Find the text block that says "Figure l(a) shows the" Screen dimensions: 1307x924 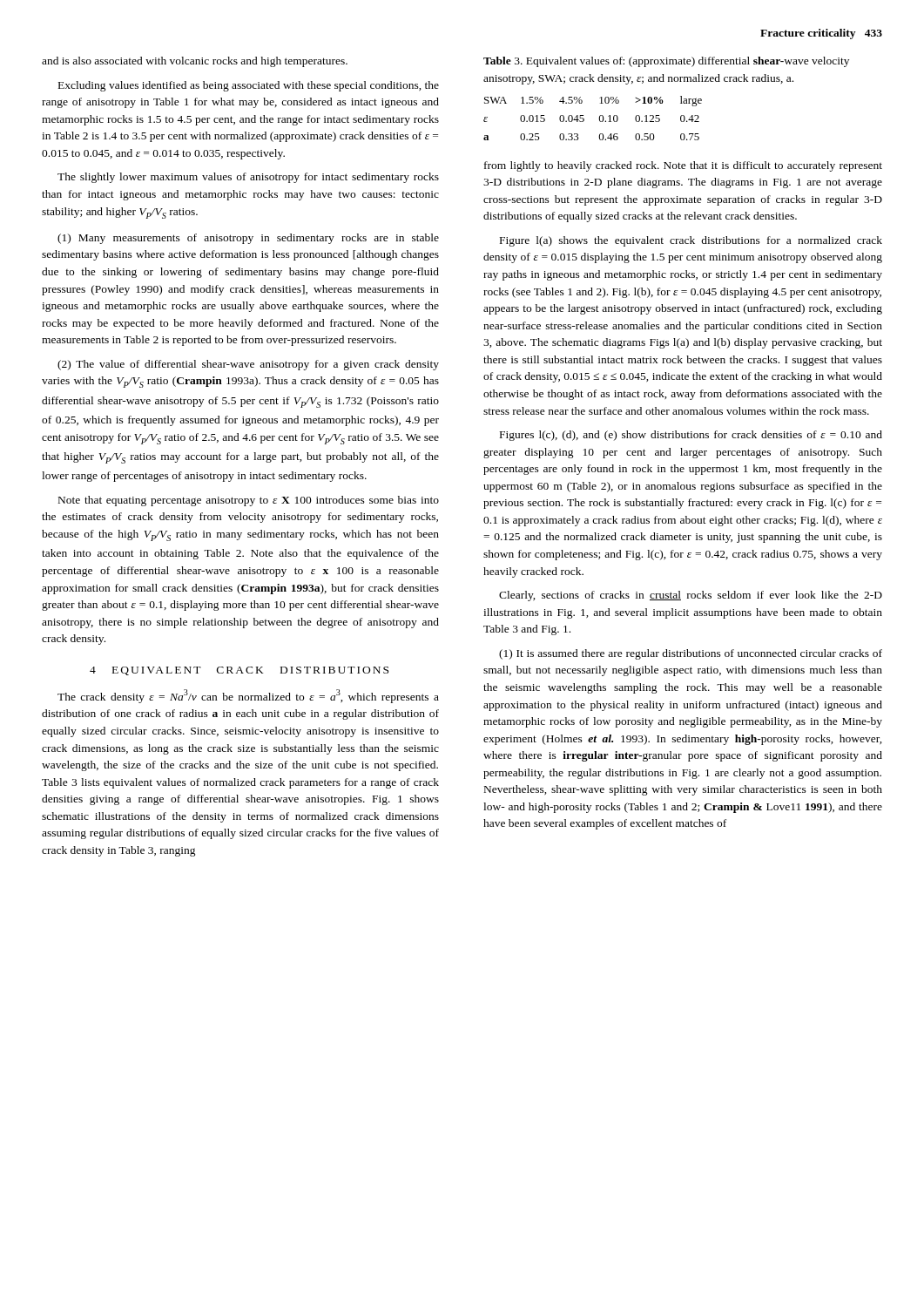click(683, 325)
